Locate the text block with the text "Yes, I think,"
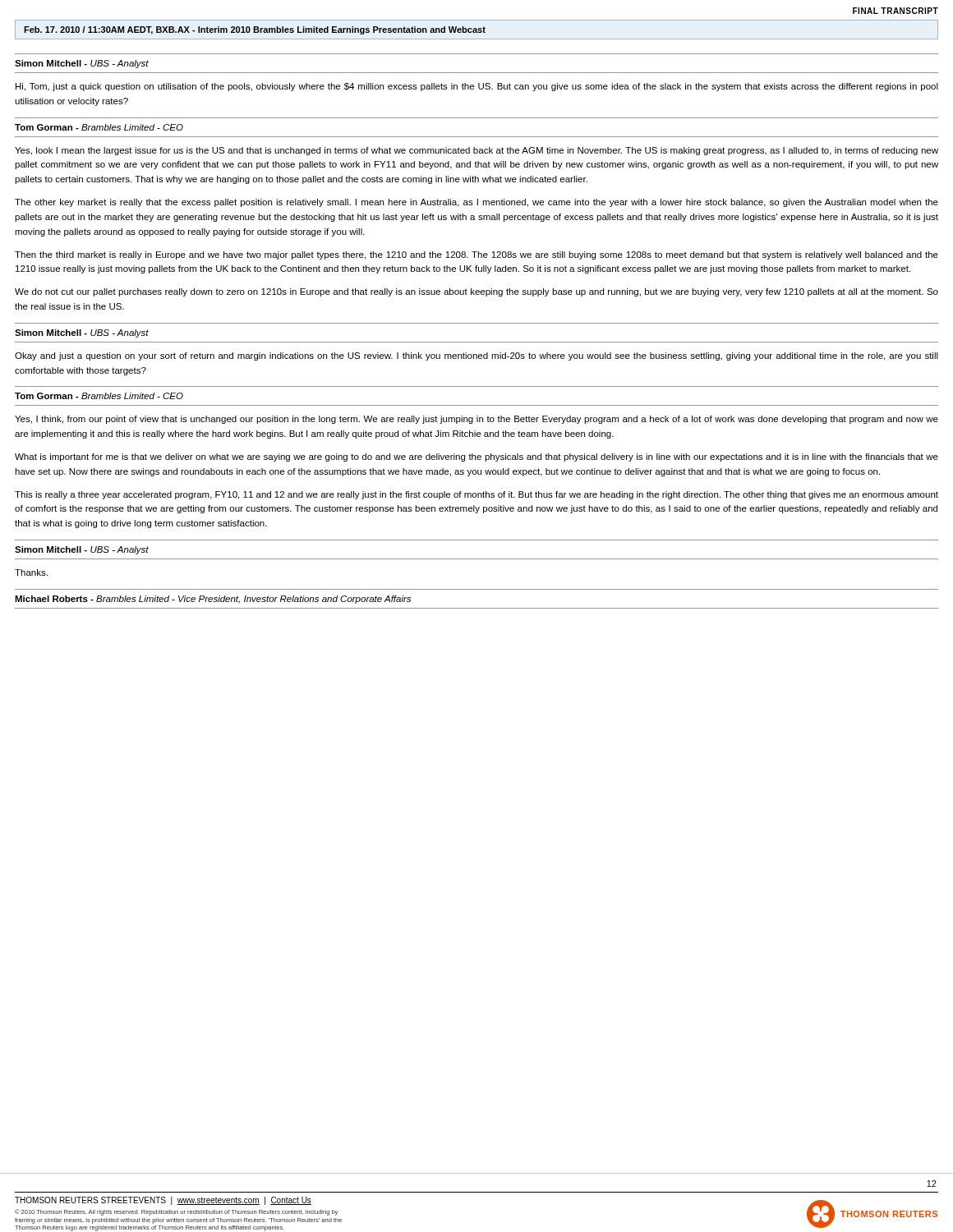 tap(476, 472)
